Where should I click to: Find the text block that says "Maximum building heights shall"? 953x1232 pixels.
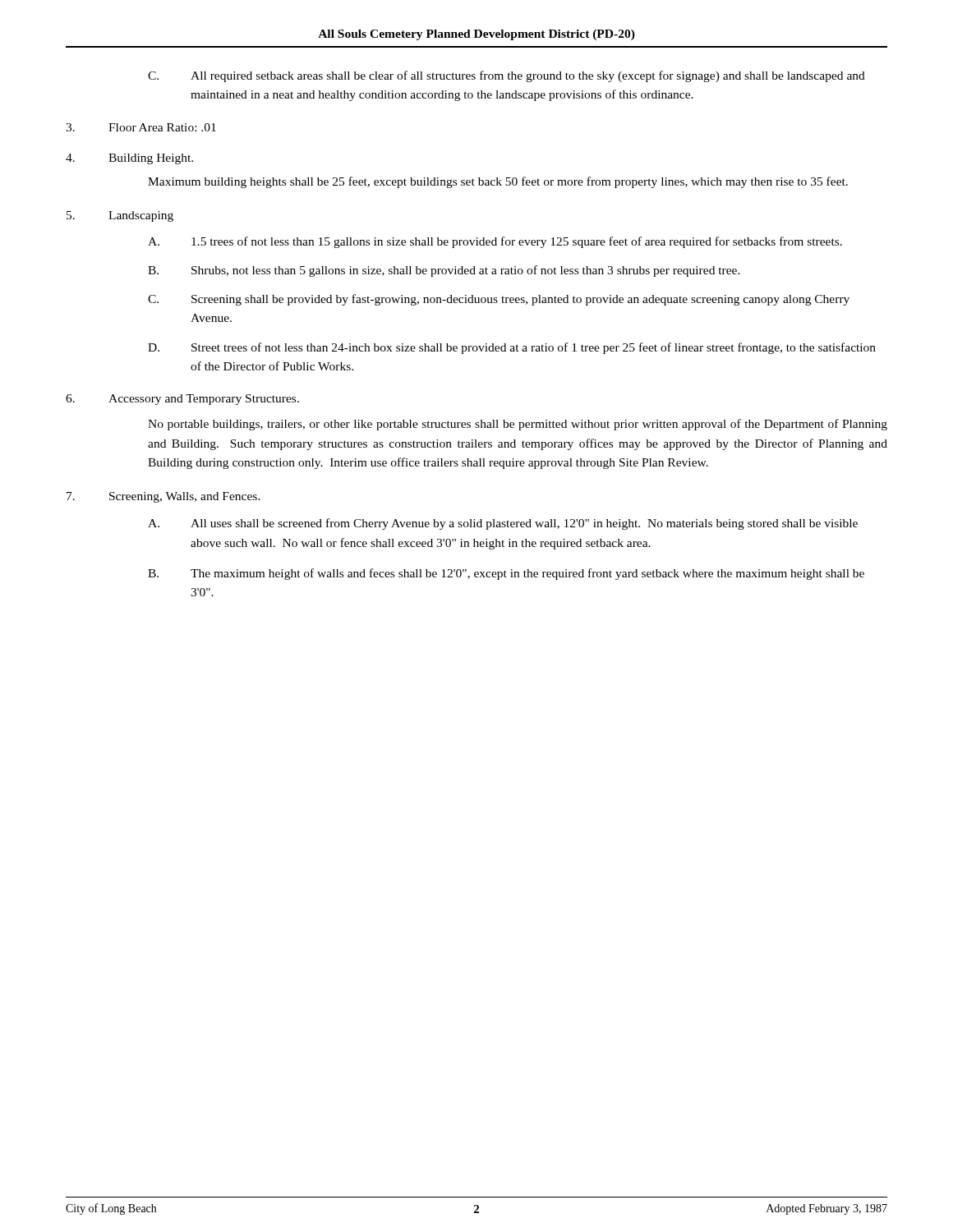pyautogui.click(x=498, y=181)
